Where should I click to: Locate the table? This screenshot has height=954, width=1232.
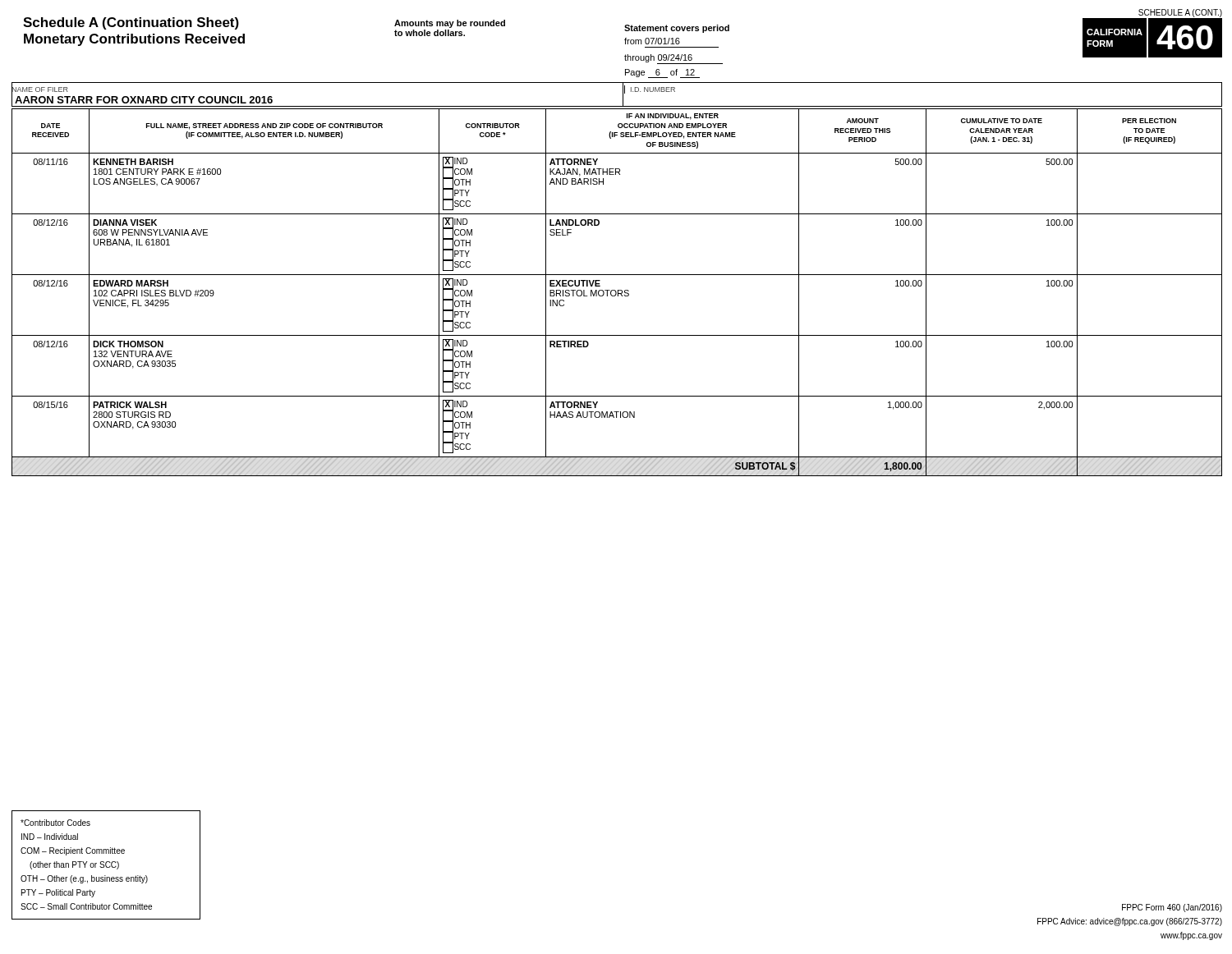click(x=617, y=292)
